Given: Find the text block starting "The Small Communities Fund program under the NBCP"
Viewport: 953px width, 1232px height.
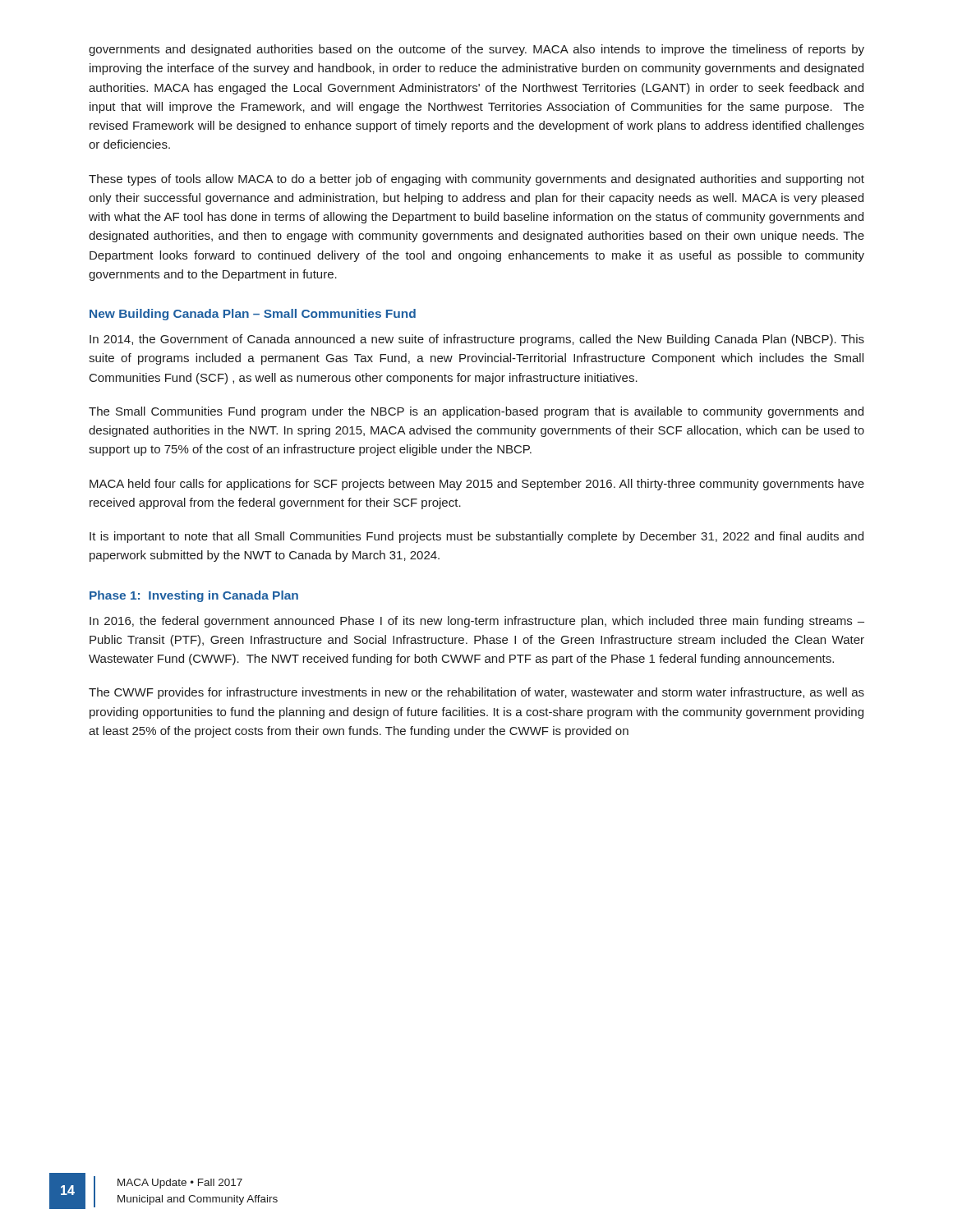Looking at the screenshot, I should click(476, 430).
